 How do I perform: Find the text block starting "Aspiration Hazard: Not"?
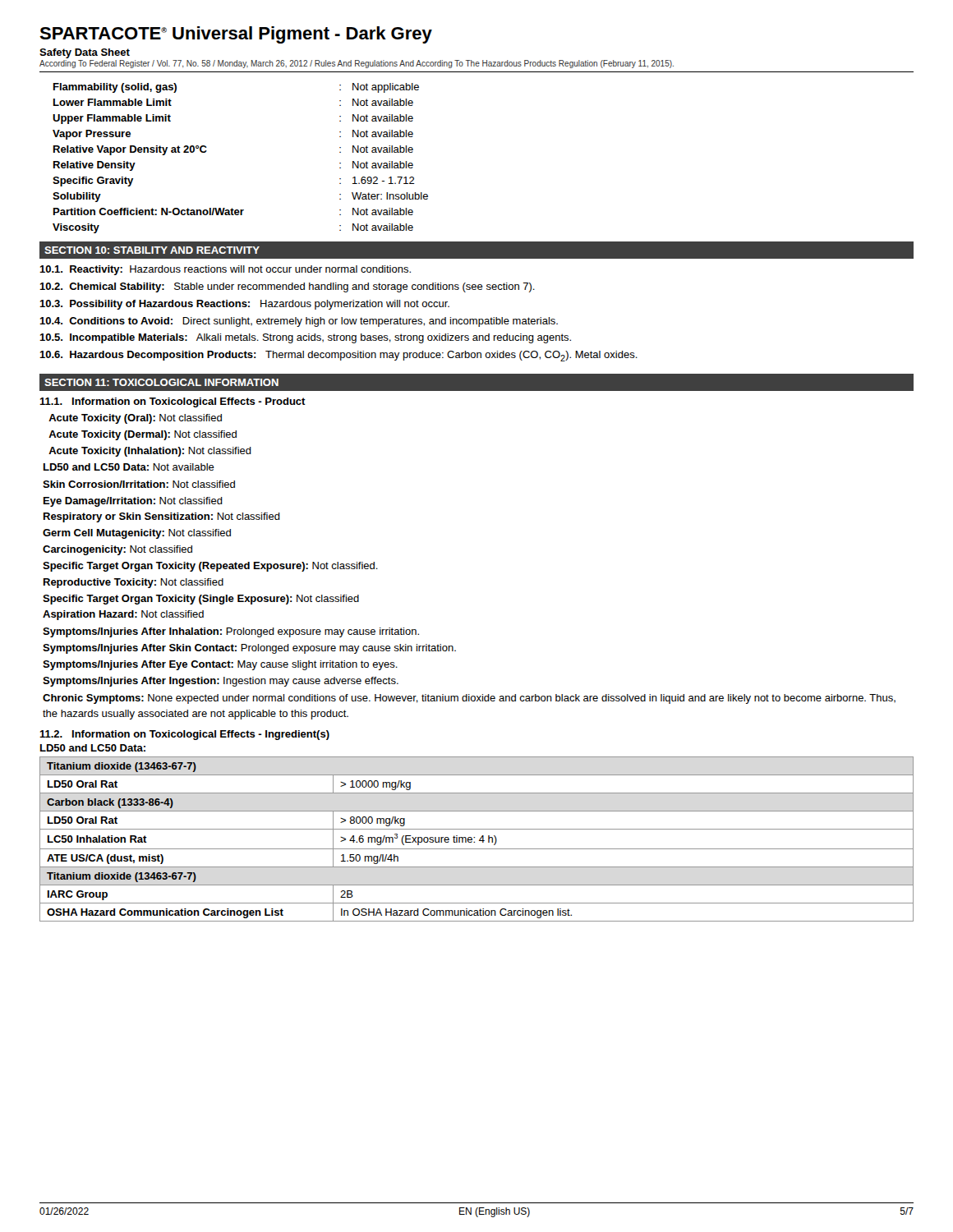(123, 614)
